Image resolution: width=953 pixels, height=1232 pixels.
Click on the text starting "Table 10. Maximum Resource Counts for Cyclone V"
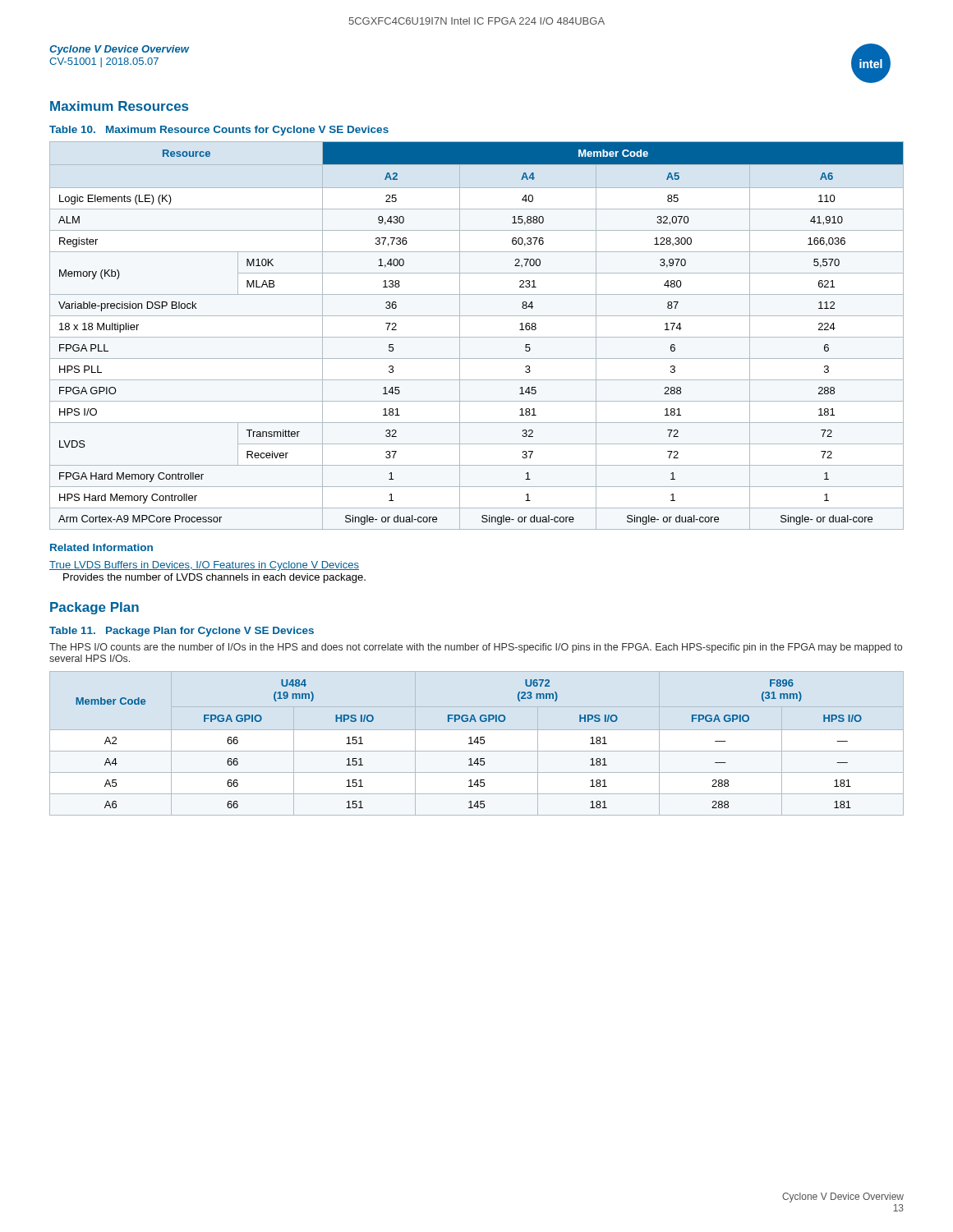(x=219, y=129)
